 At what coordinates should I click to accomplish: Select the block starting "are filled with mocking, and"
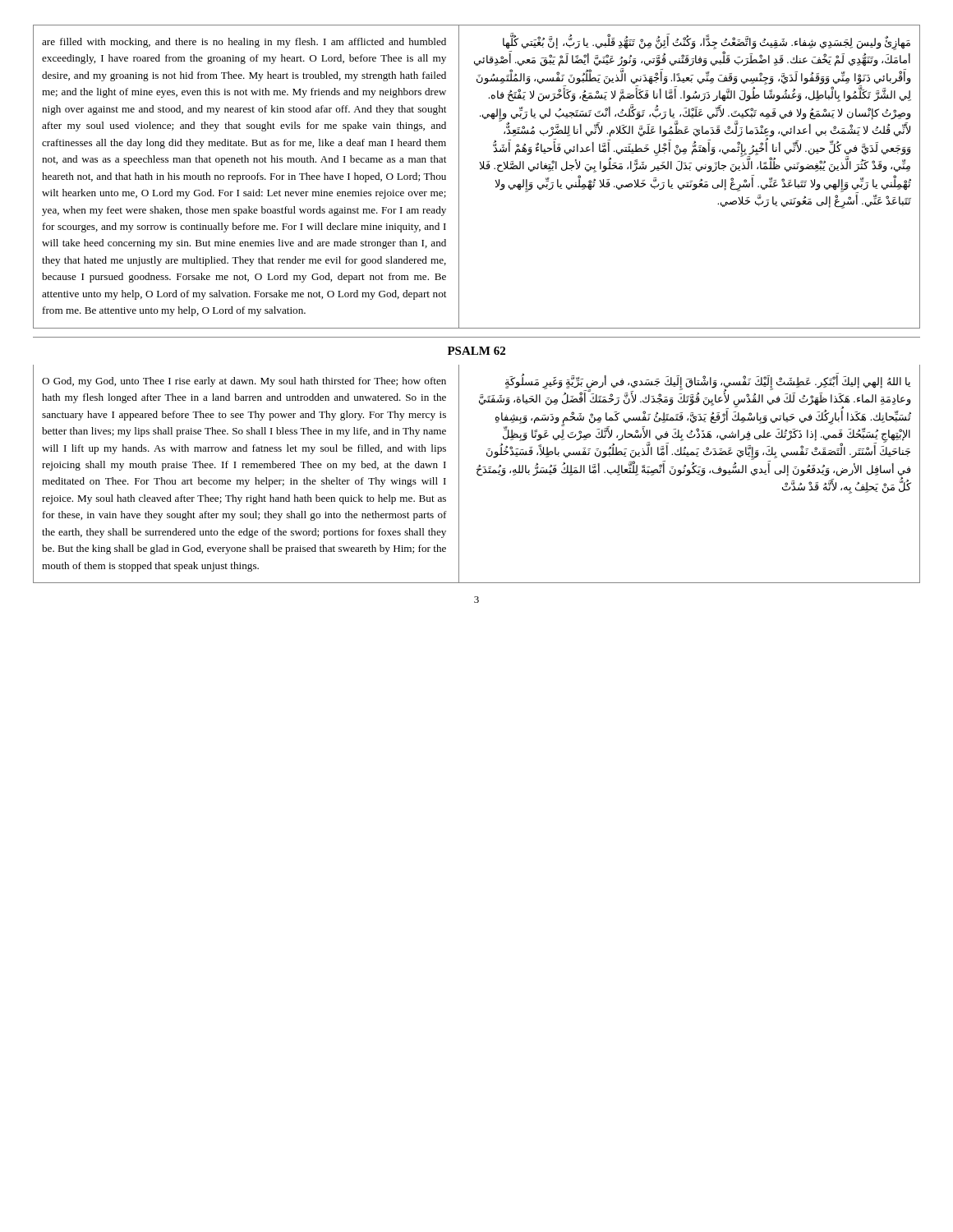coord(244,176)
